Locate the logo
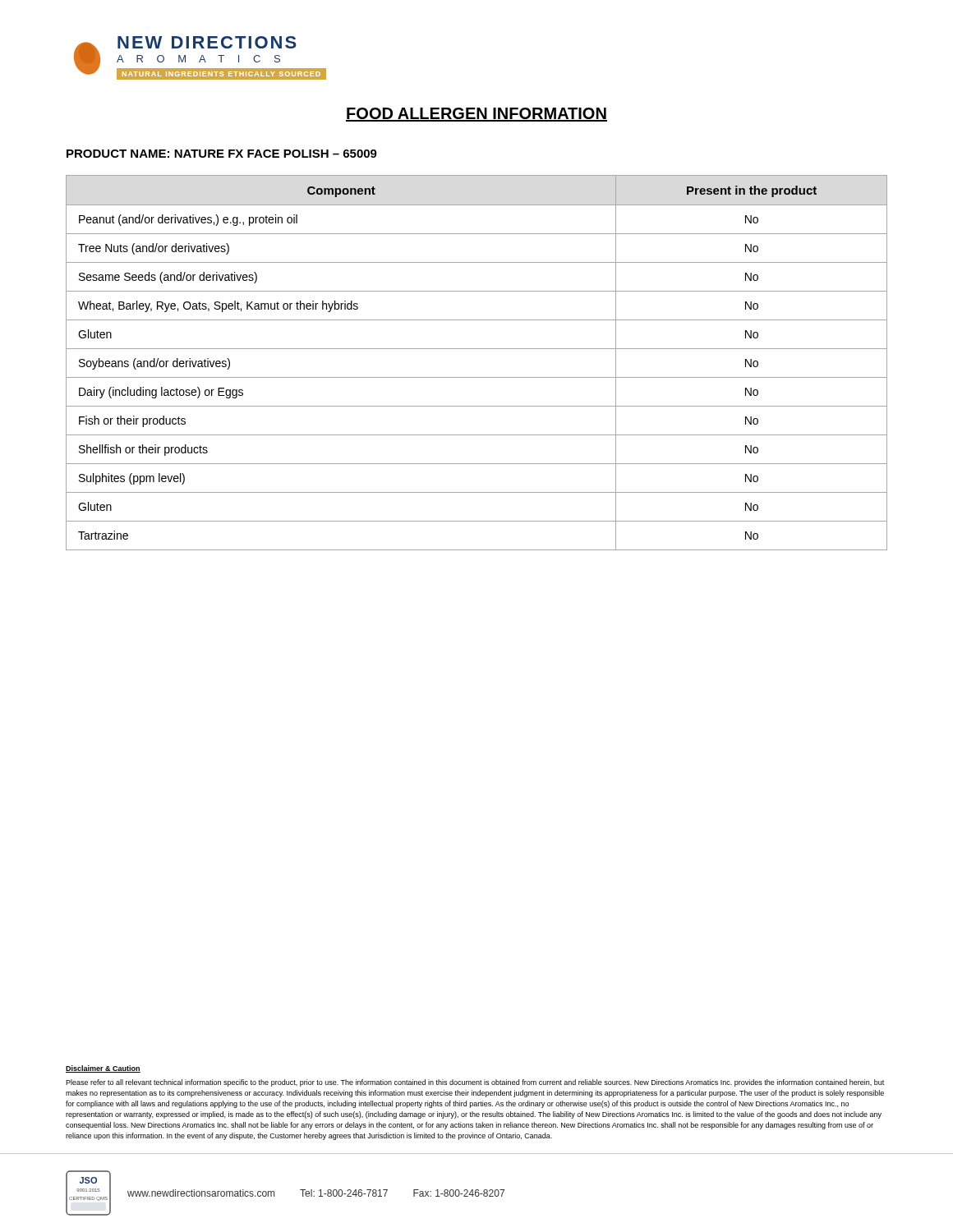This screenshot has width=953, height=1232. 476,56
